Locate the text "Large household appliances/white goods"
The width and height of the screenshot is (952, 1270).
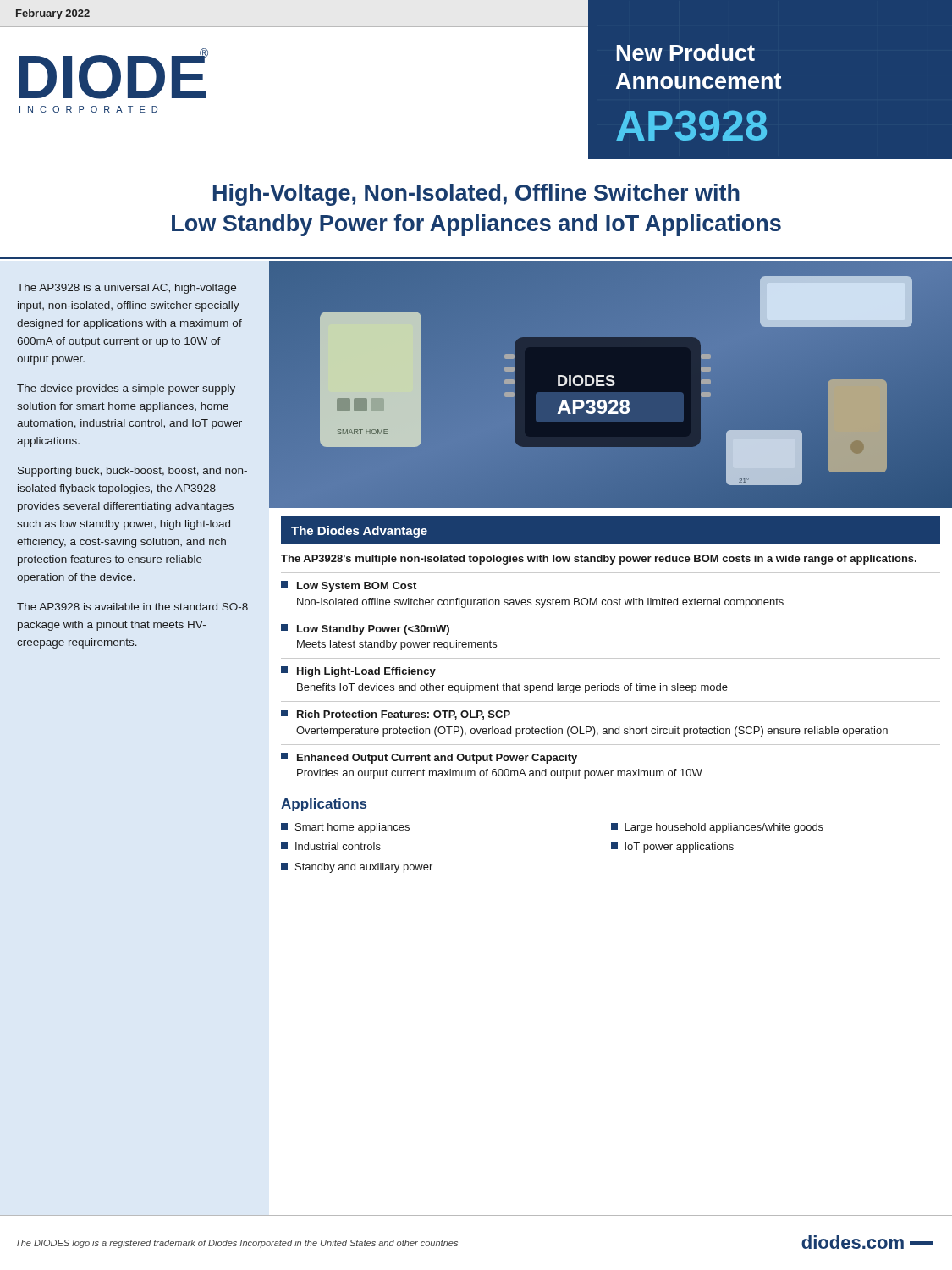(x=717, y=827)
